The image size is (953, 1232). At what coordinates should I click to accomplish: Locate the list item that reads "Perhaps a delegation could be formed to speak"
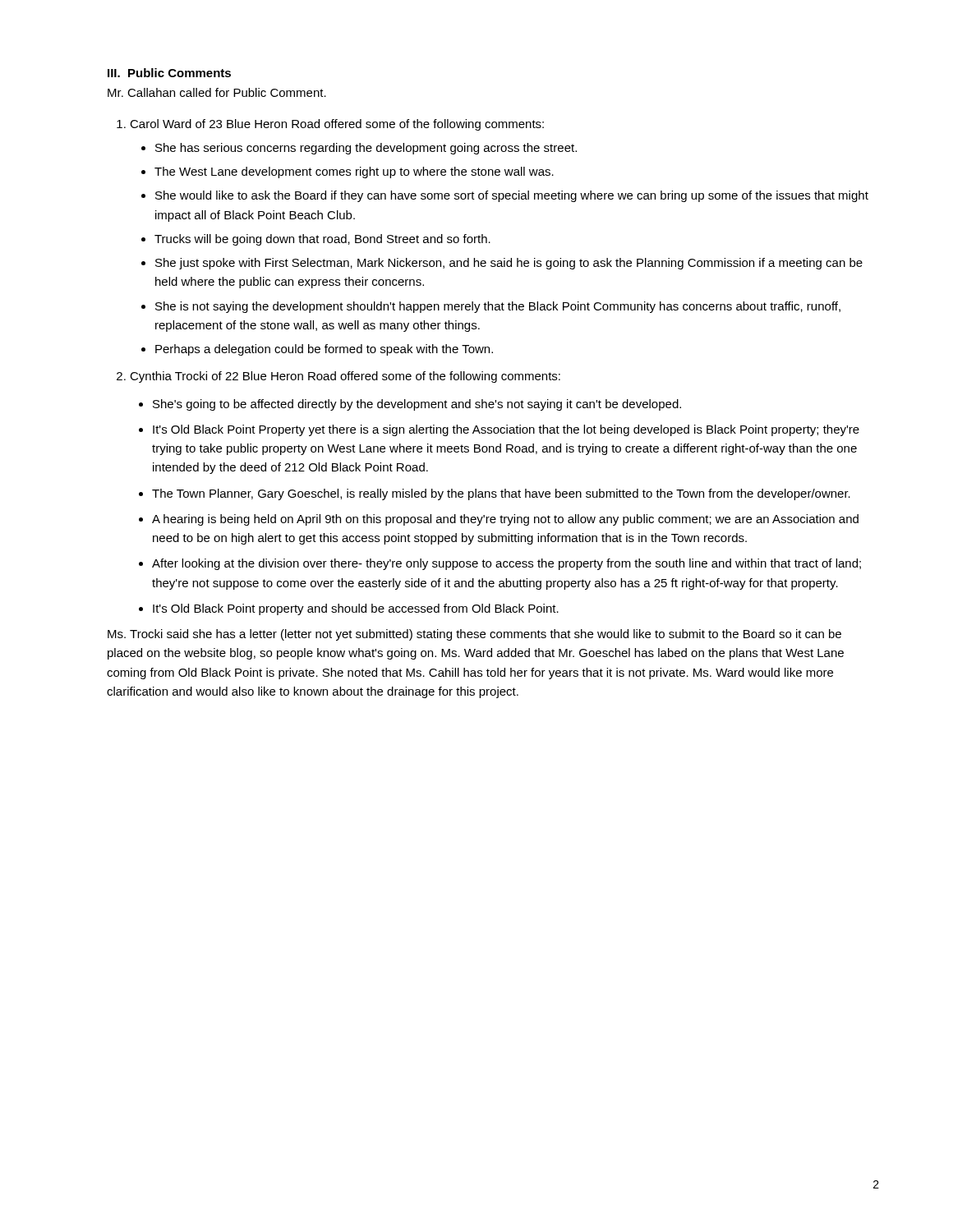pos(324,349)
